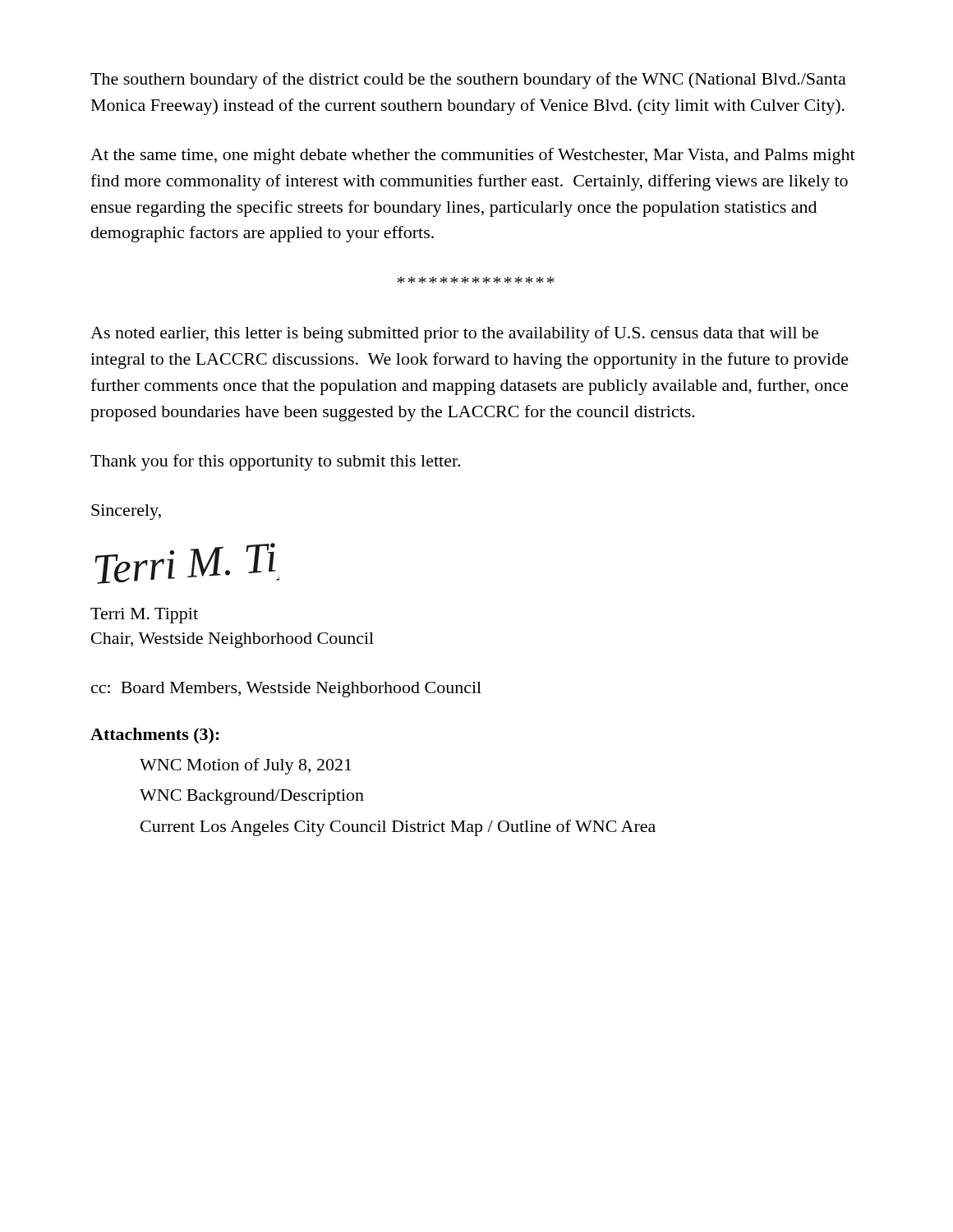Locate the illustration

pos(185,566)
